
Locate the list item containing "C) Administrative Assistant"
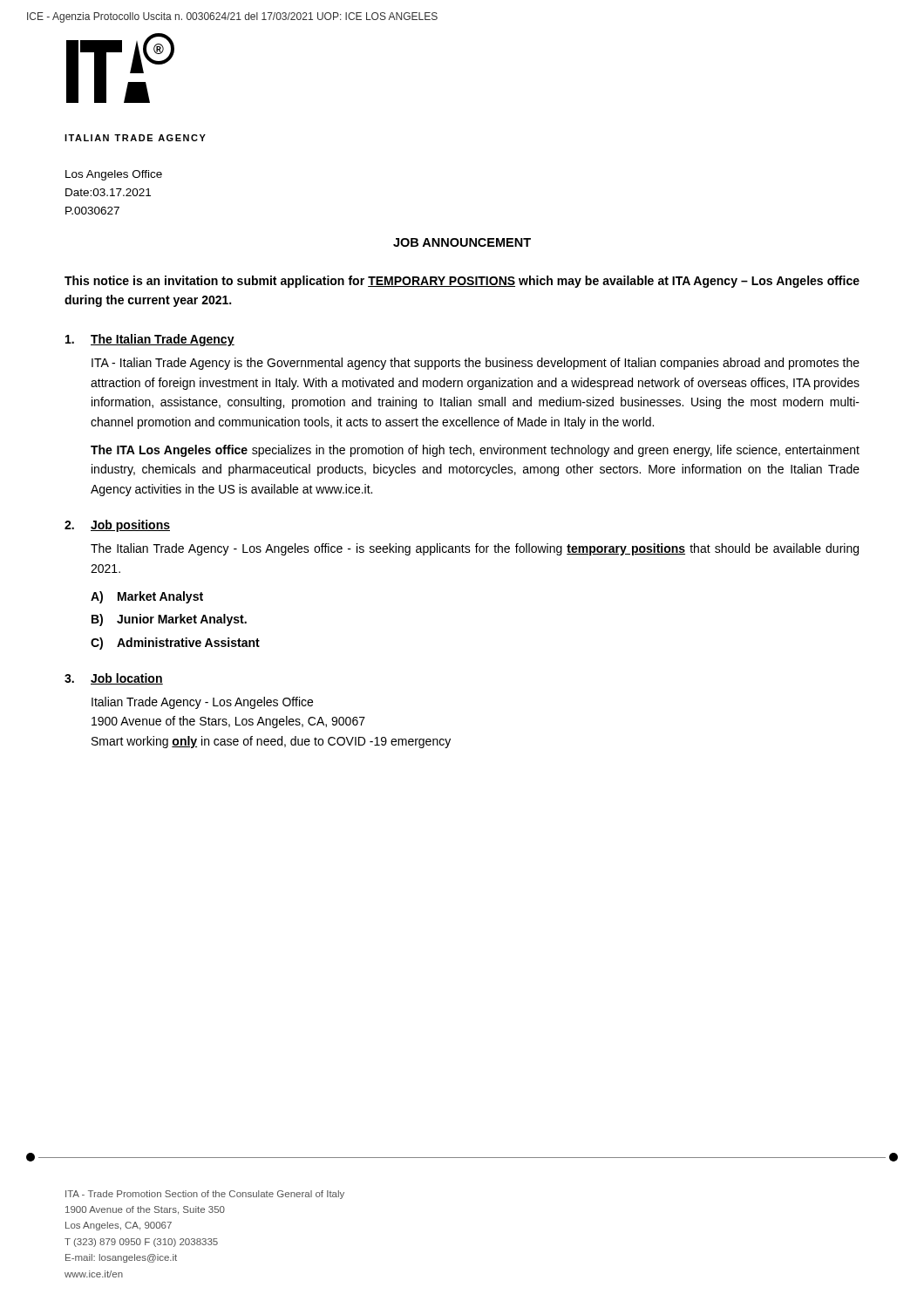point(175,643)
